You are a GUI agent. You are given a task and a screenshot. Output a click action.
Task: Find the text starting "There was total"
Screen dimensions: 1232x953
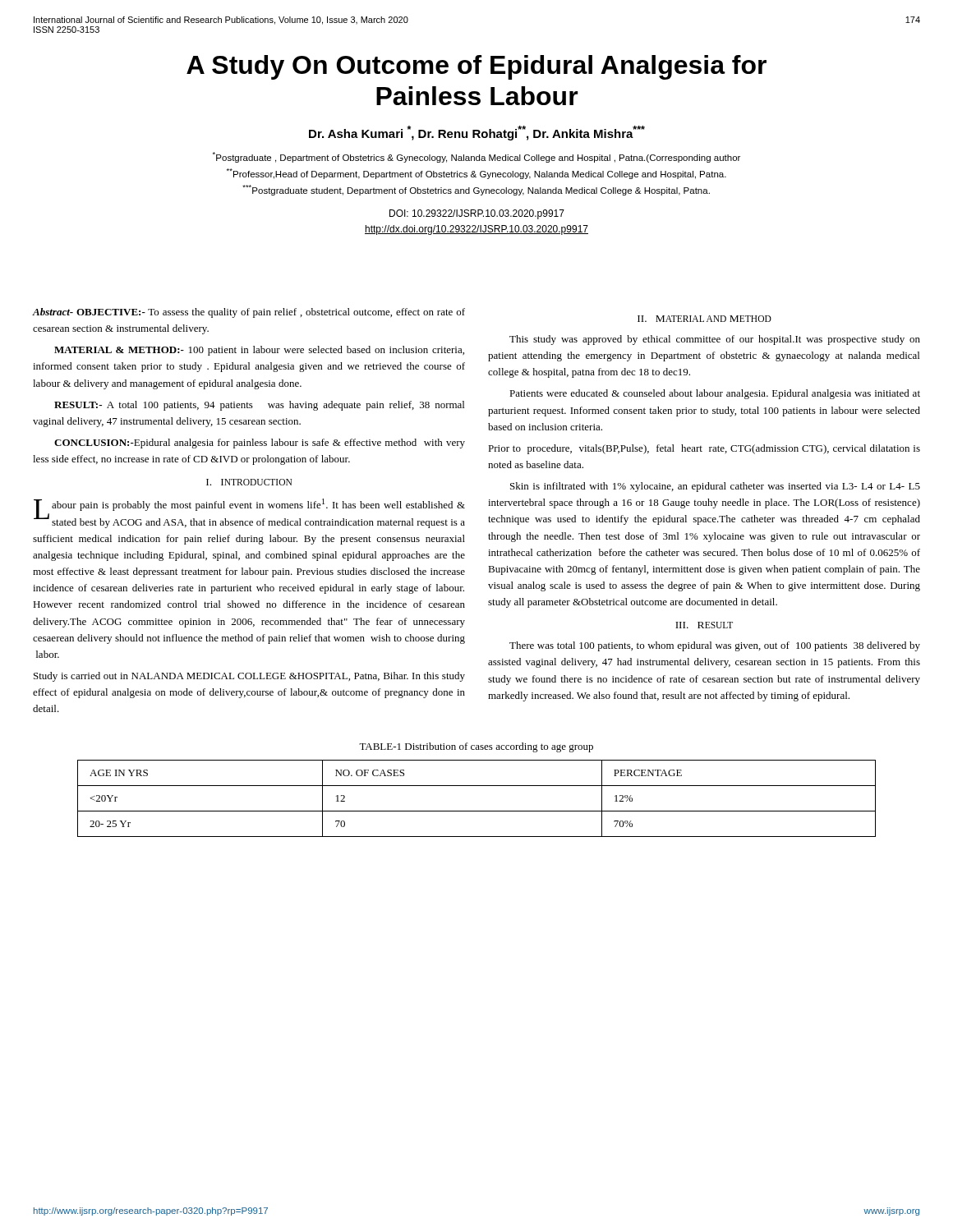(704, 671)
